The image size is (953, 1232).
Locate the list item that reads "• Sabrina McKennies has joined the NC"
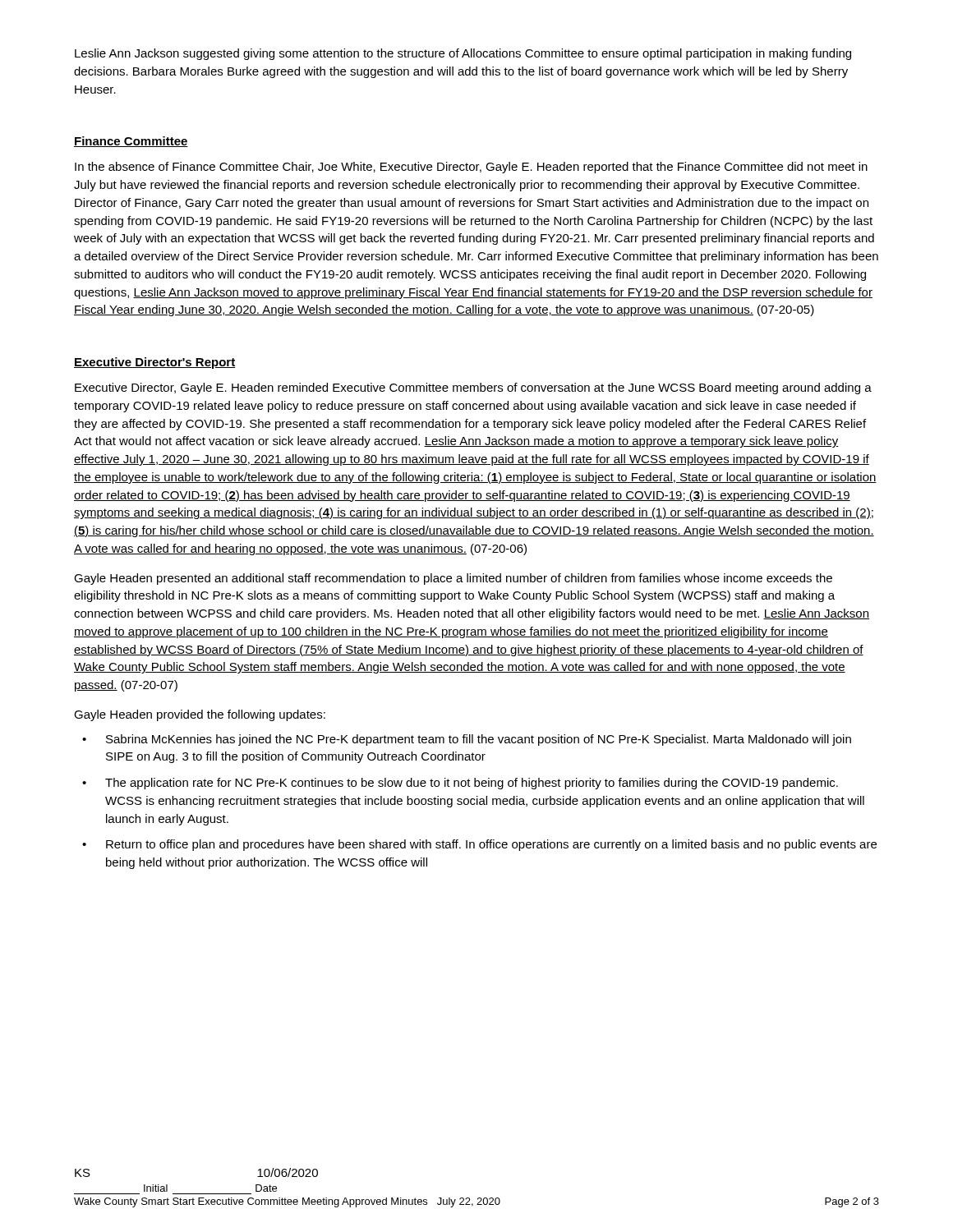pos(476,748)
